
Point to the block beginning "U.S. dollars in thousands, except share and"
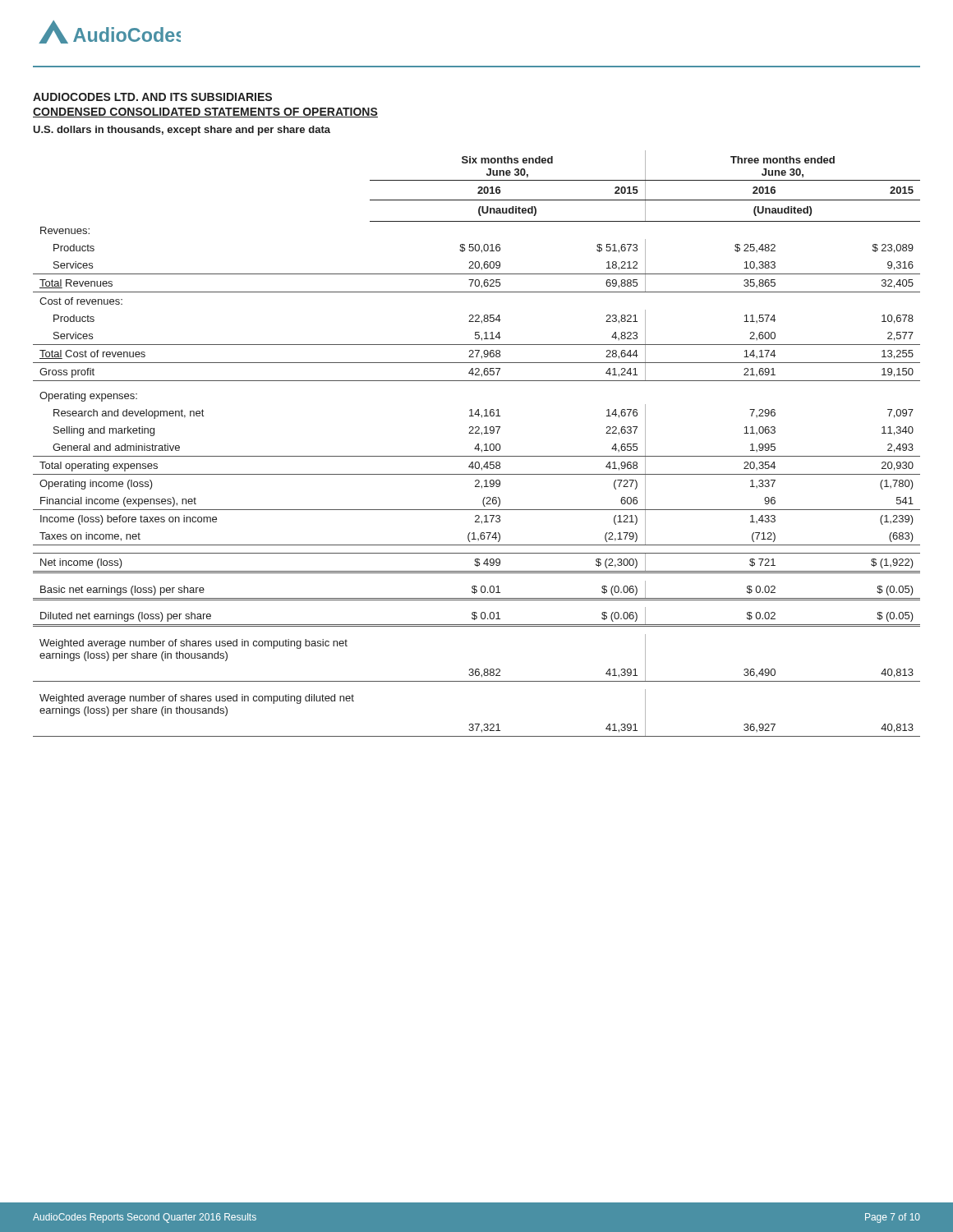pos(182,129)
